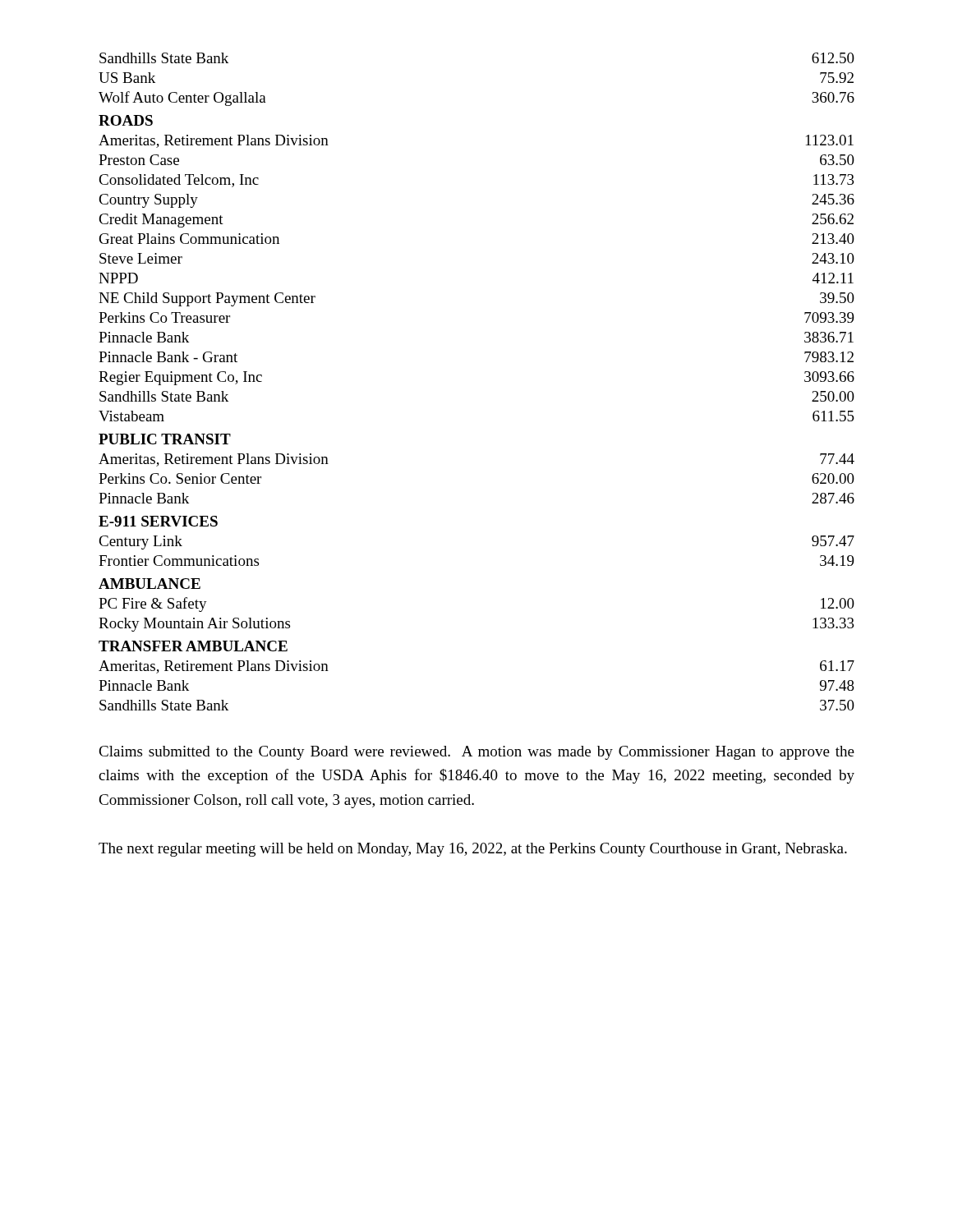
Task: Select the list item with the text "Sandhills State Bank 37.50"
Action: click(165, 705)
